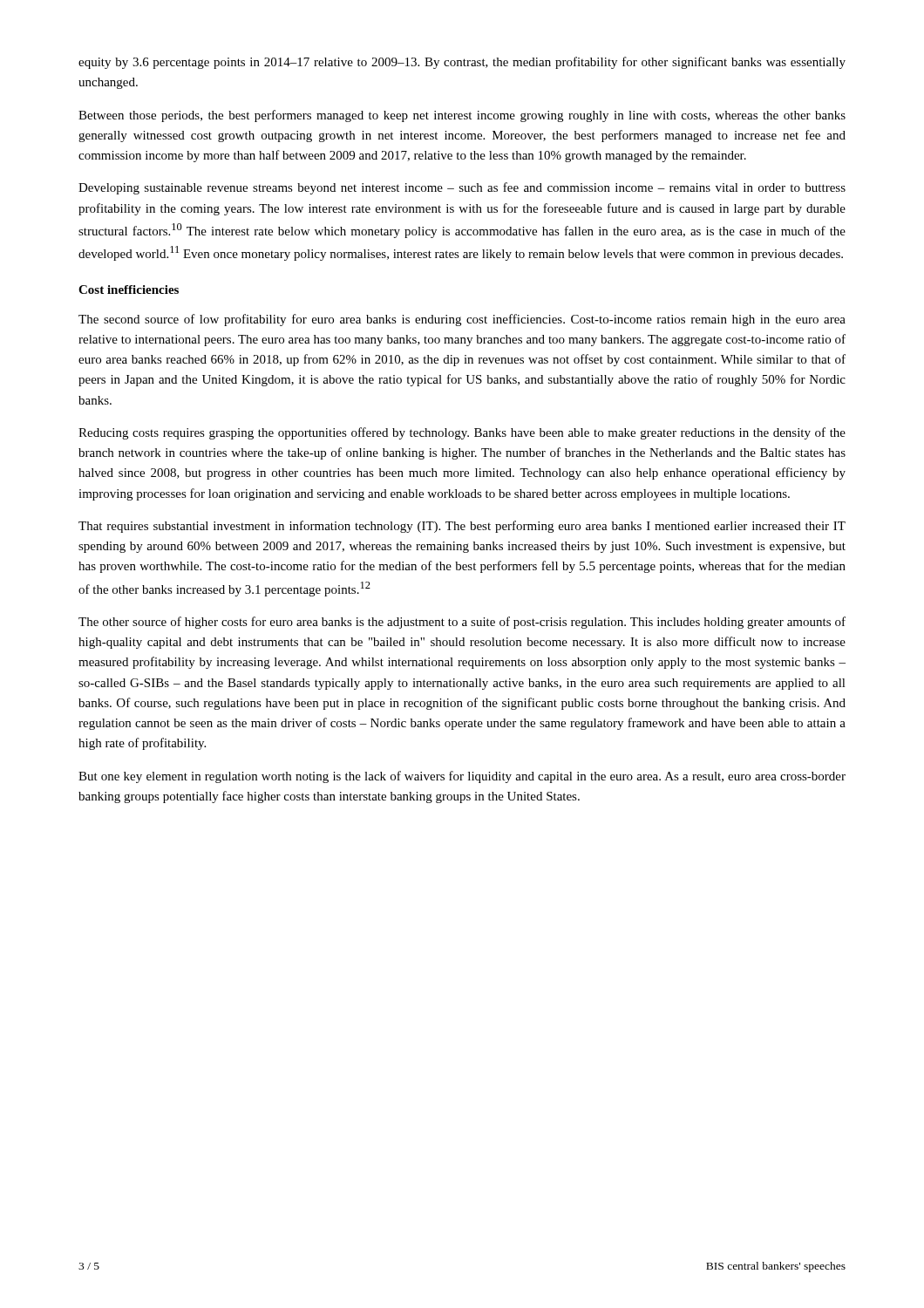Find the text block that says "The other source of higher costs"
924x1308 pixels.
[462, 683]
